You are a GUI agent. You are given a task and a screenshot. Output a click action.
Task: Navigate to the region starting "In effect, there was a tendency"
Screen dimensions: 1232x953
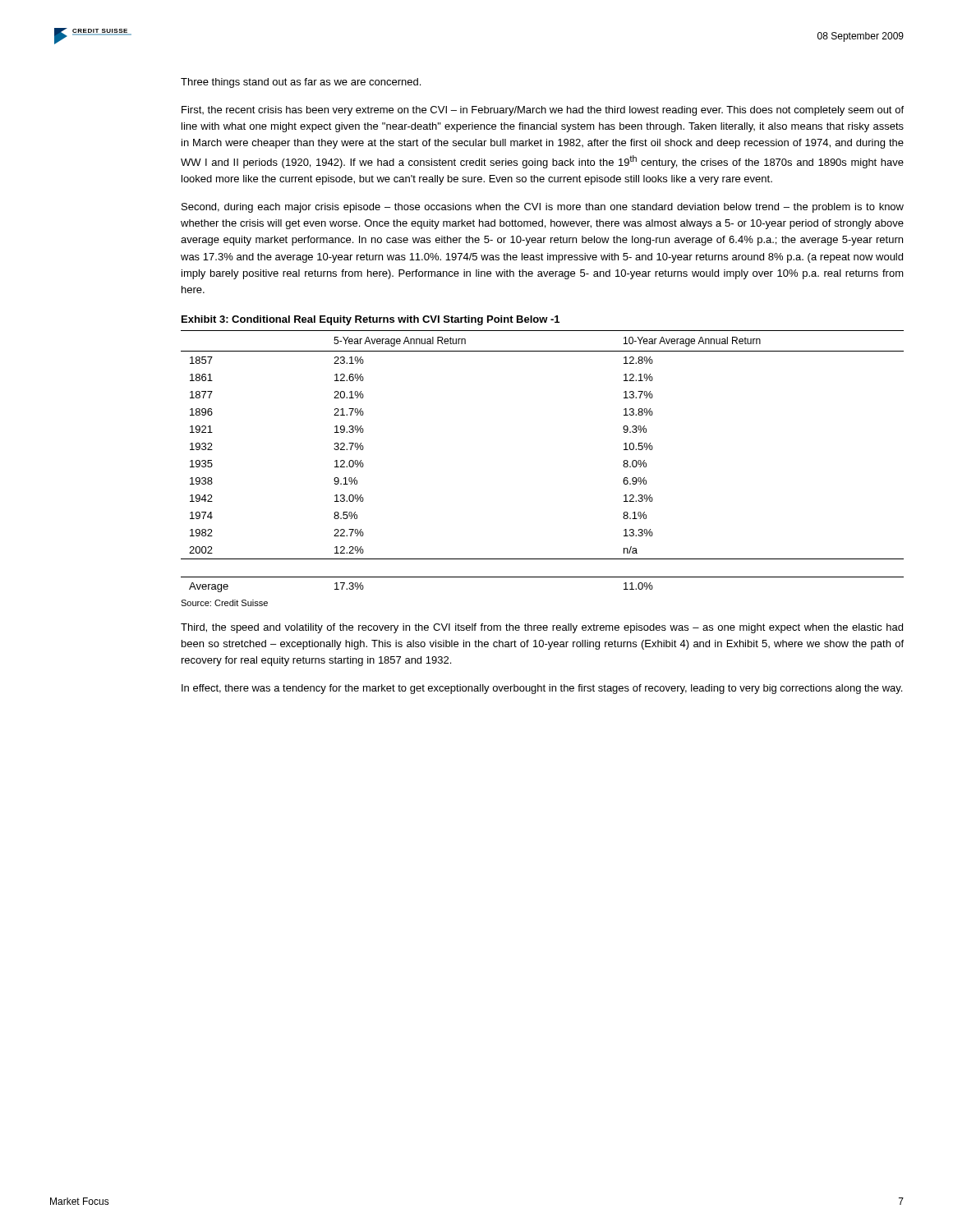(542, 689)
